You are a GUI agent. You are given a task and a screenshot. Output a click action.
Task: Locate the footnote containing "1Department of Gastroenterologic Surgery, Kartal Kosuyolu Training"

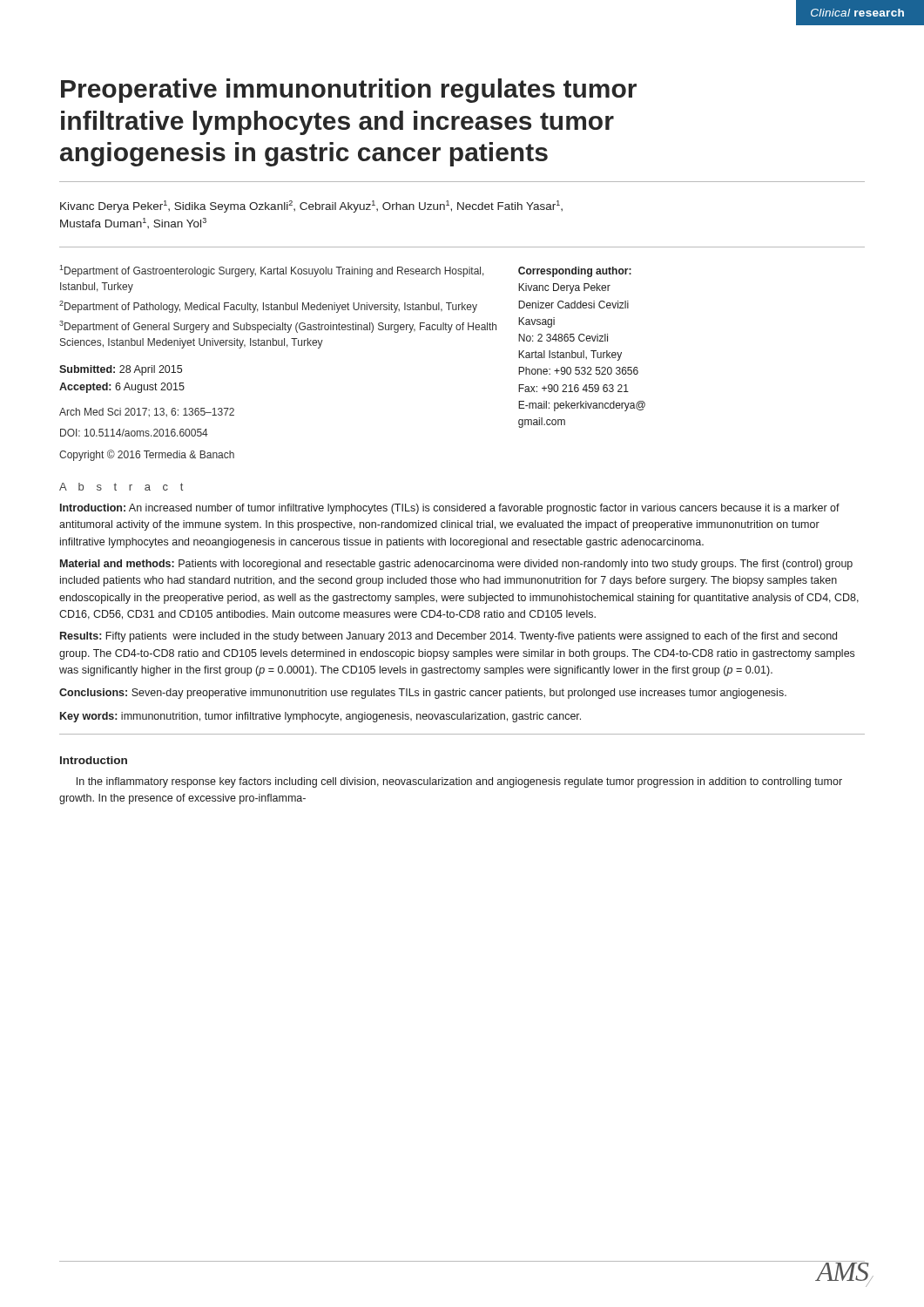click(281, 307)
